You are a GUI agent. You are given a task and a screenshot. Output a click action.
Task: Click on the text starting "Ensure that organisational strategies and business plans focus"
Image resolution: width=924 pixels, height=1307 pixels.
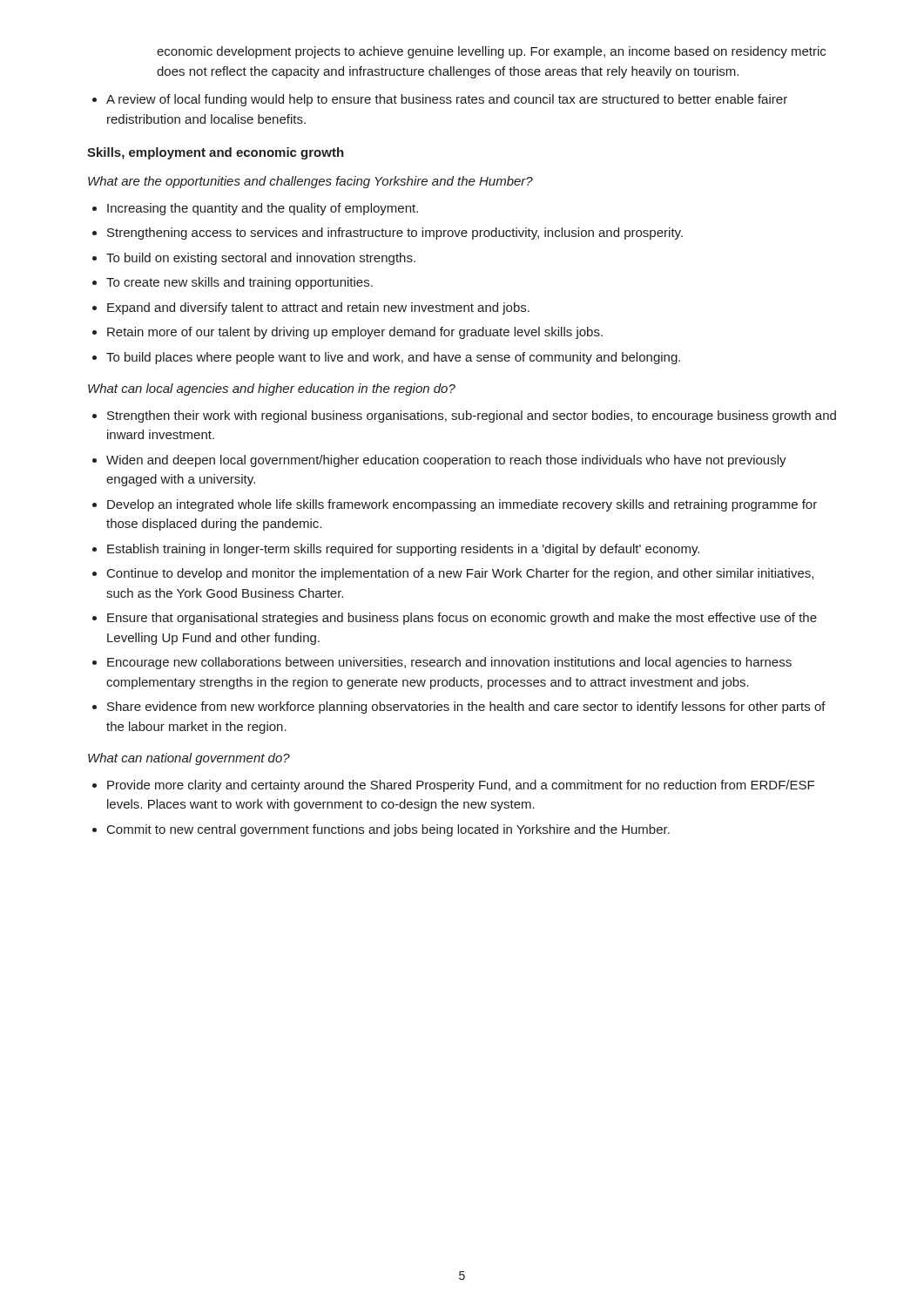(x=462, y=628)
